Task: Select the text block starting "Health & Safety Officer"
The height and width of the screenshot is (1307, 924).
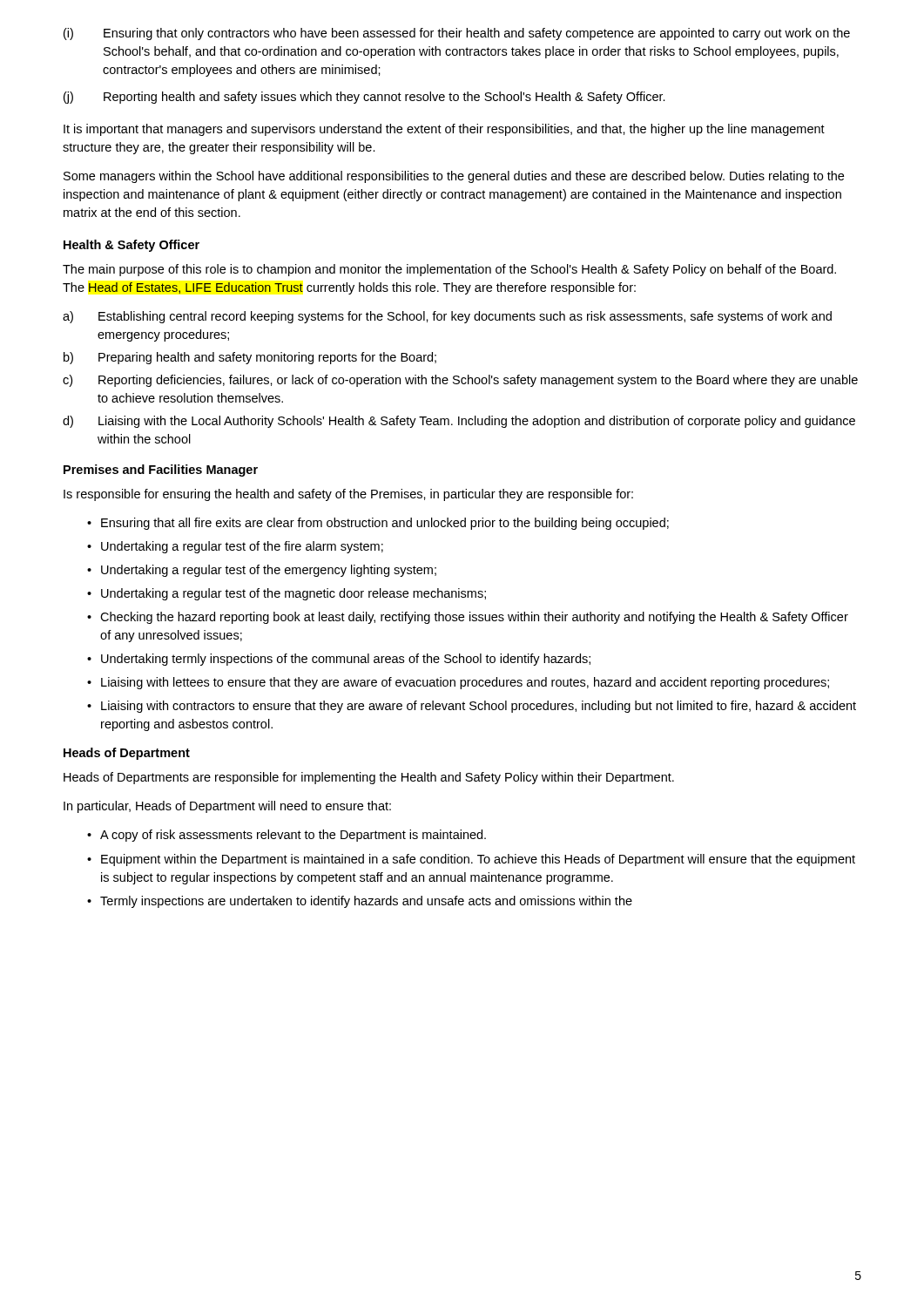Action: point(131,245)
